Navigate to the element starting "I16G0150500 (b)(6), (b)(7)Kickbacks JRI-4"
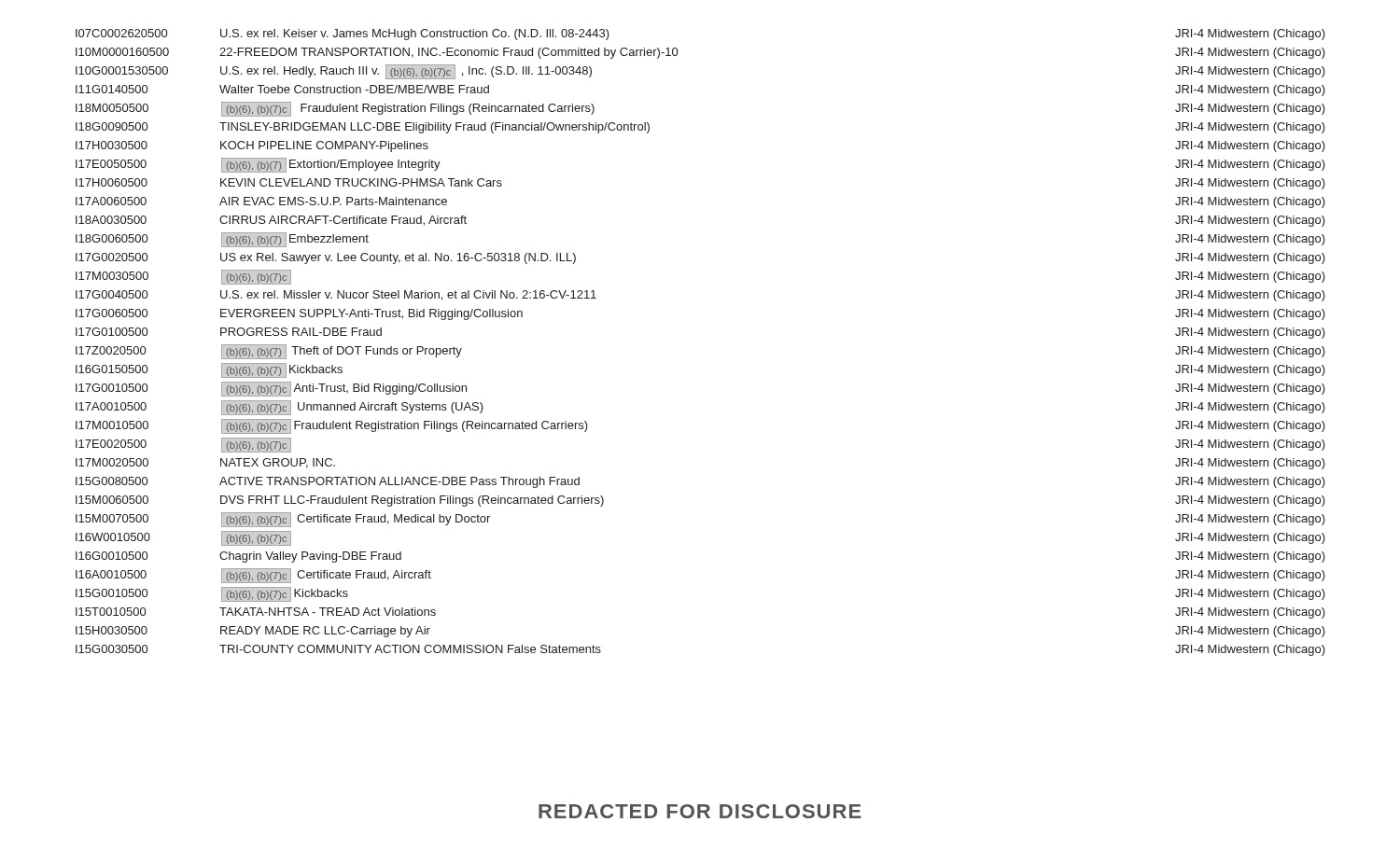1400x850 pixels. coord(111,370)
